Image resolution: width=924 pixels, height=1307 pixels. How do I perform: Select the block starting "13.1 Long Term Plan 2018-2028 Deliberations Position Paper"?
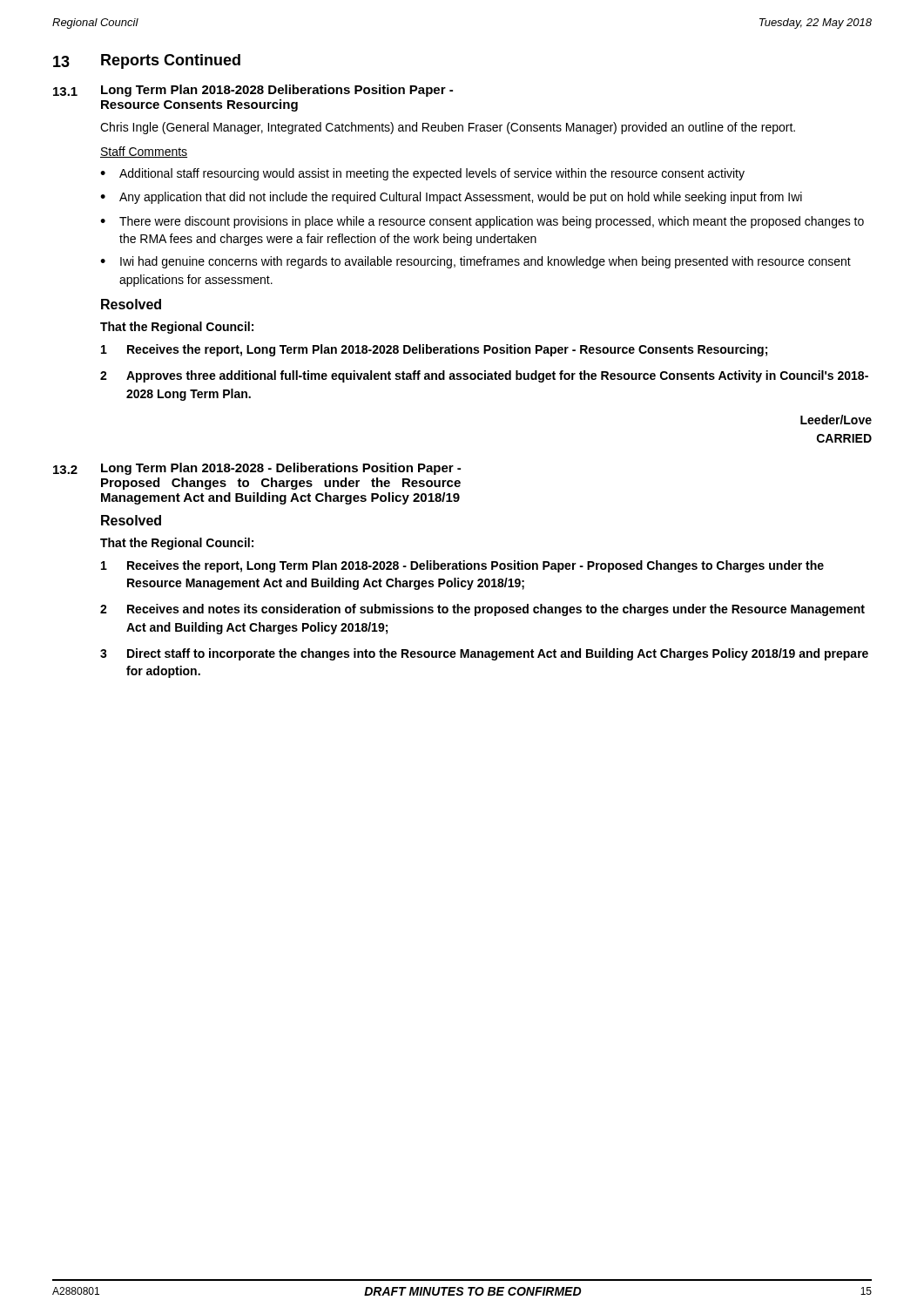253,97
